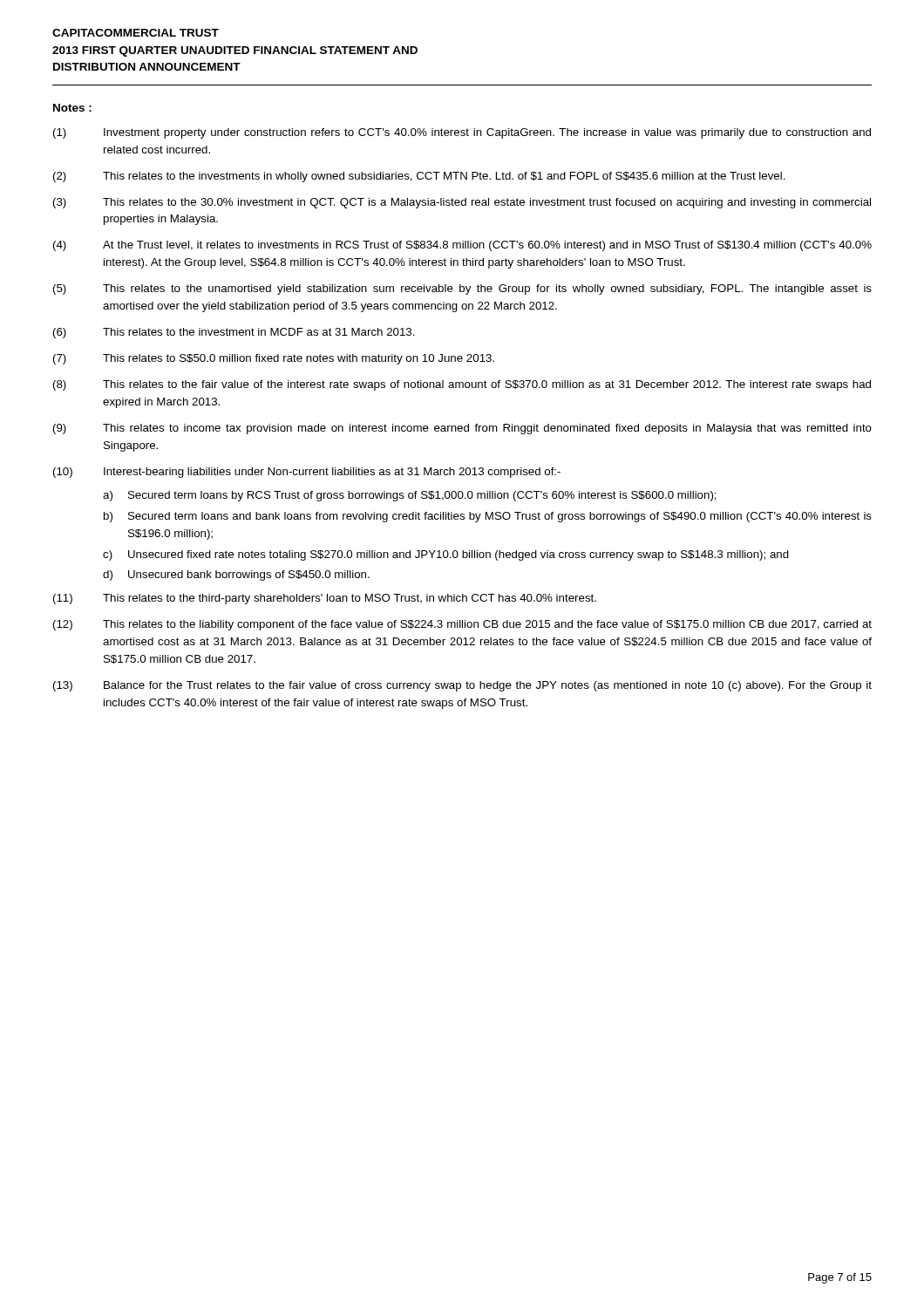Locate the text starting "(10) Interest-bearing liabilities under Non-current liabilities as at"
The width and height of the screenshot is (924, 1308).
[462, 471]
